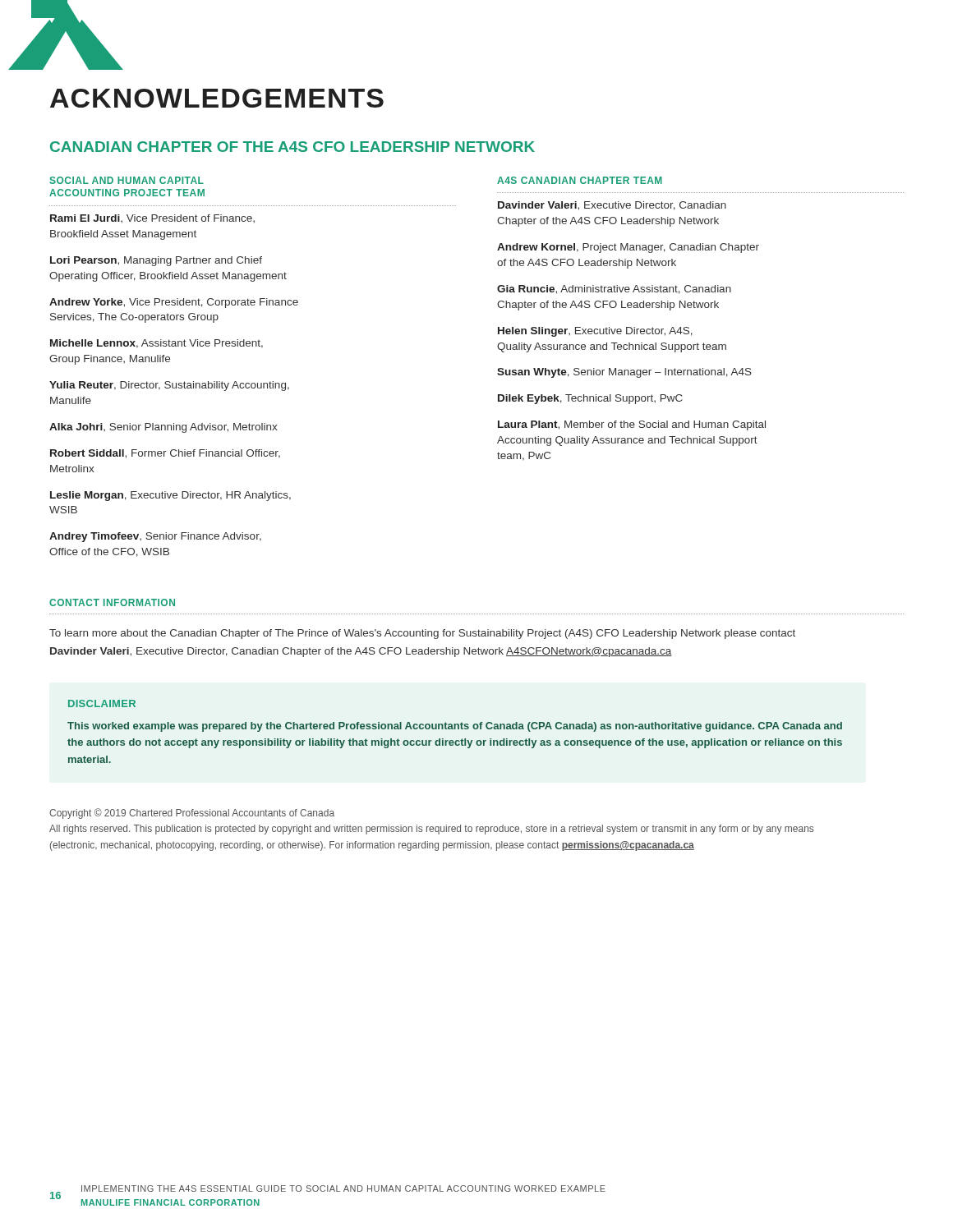Locate the list item that reads "Susan Whyte, Senior Manager – International, A4S"
Viewport: 953px width, 1232px height.
(x=624, y=372)
